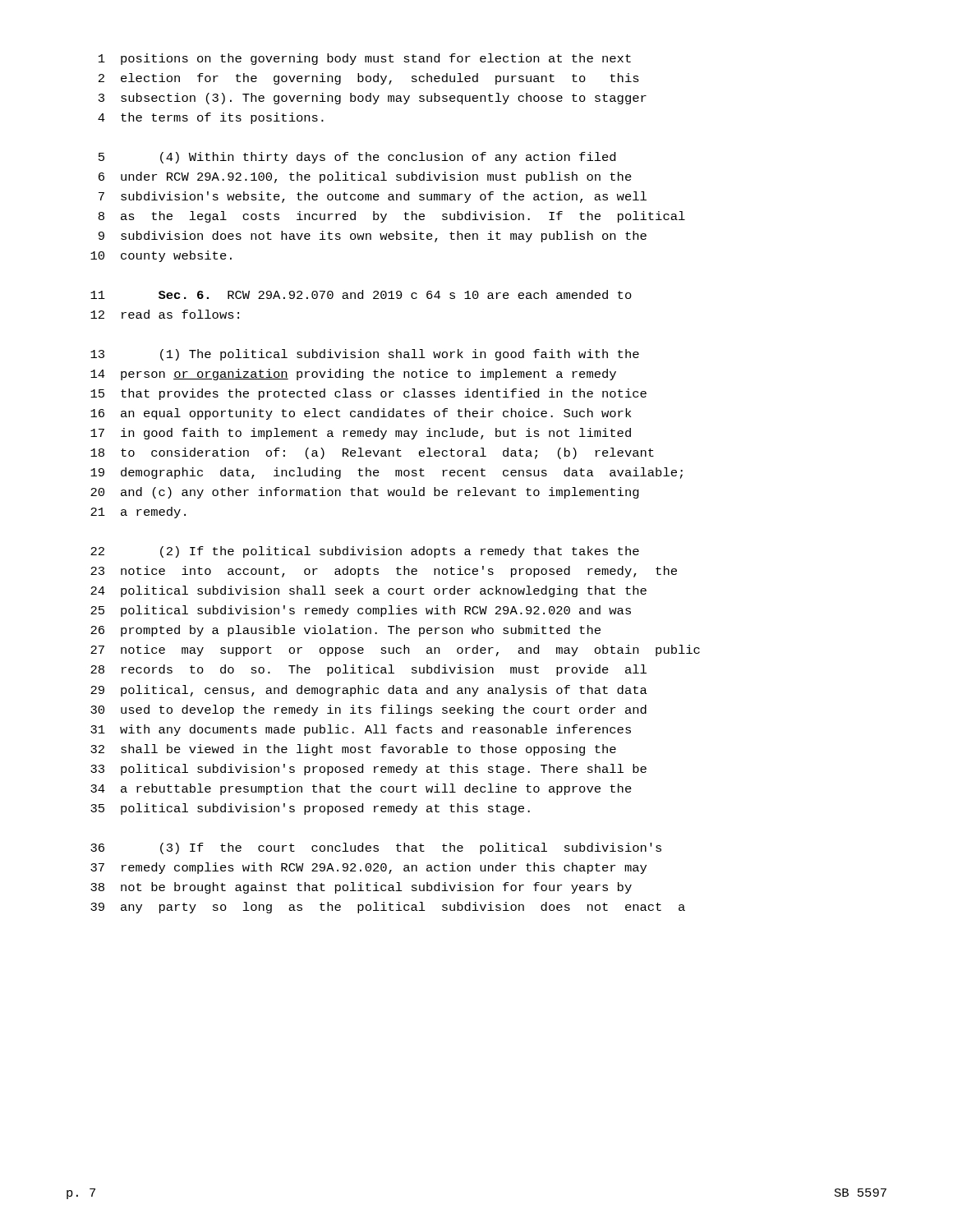Screen dimensions: 1232x953
Task: Where does it say "12read as follows:"?
Action: tap(165, 314)
